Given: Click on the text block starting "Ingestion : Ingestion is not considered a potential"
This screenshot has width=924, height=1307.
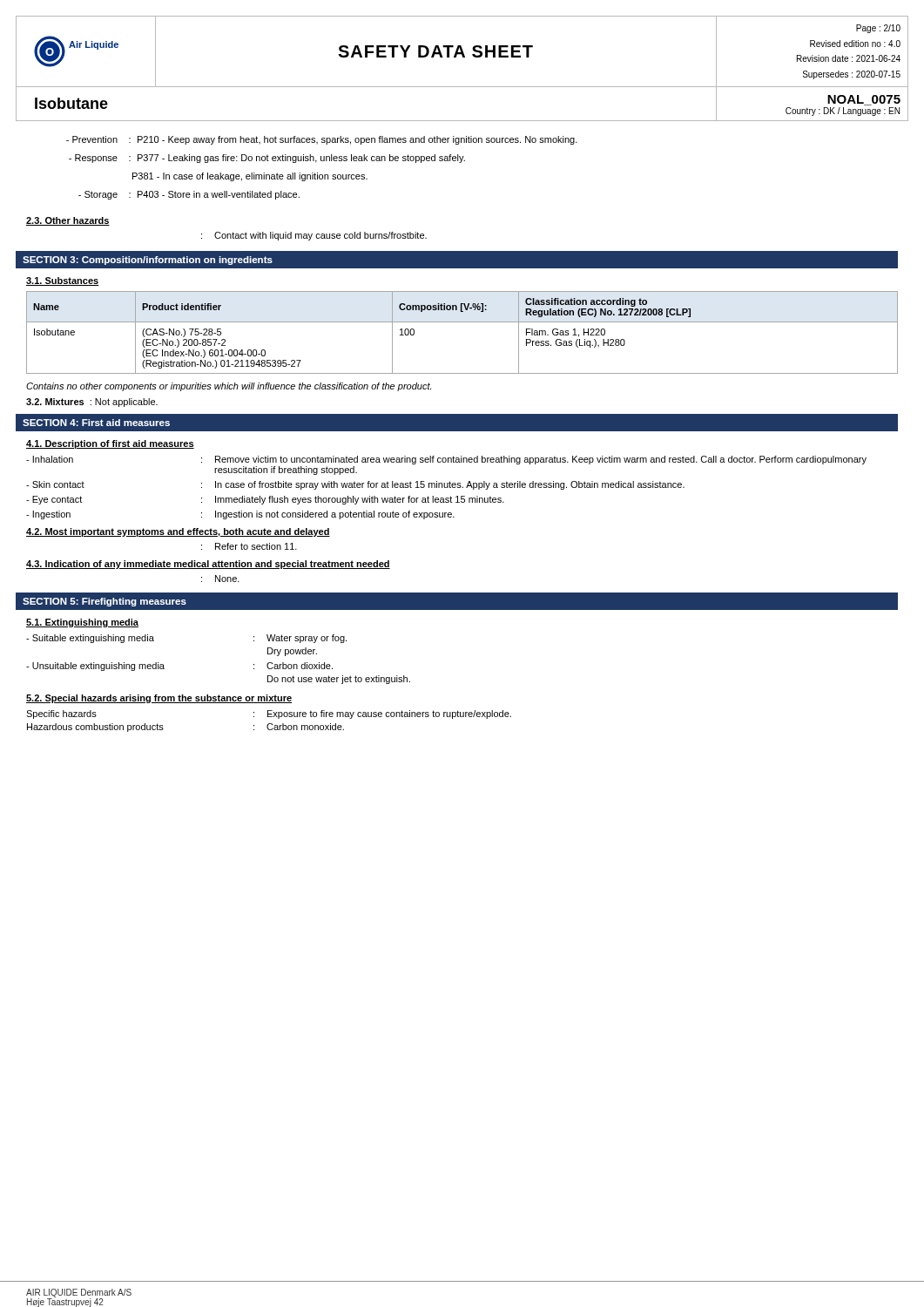Looking at the screenshot, I should pyautogui.click(x=462, y=514).
